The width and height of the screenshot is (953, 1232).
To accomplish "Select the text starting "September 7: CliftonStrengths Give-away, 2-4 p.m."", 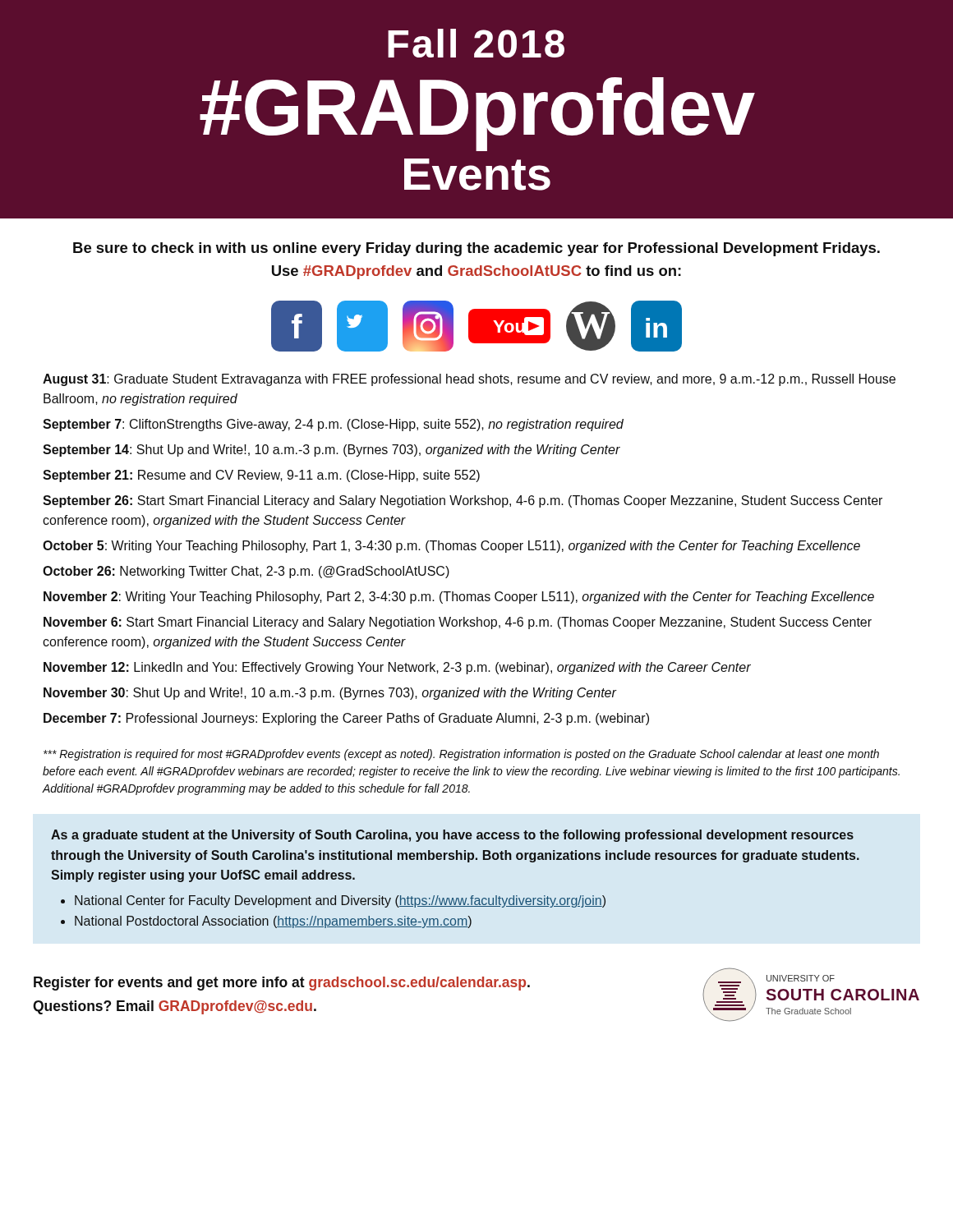I will pyautogui.click(x=333, y=424).
